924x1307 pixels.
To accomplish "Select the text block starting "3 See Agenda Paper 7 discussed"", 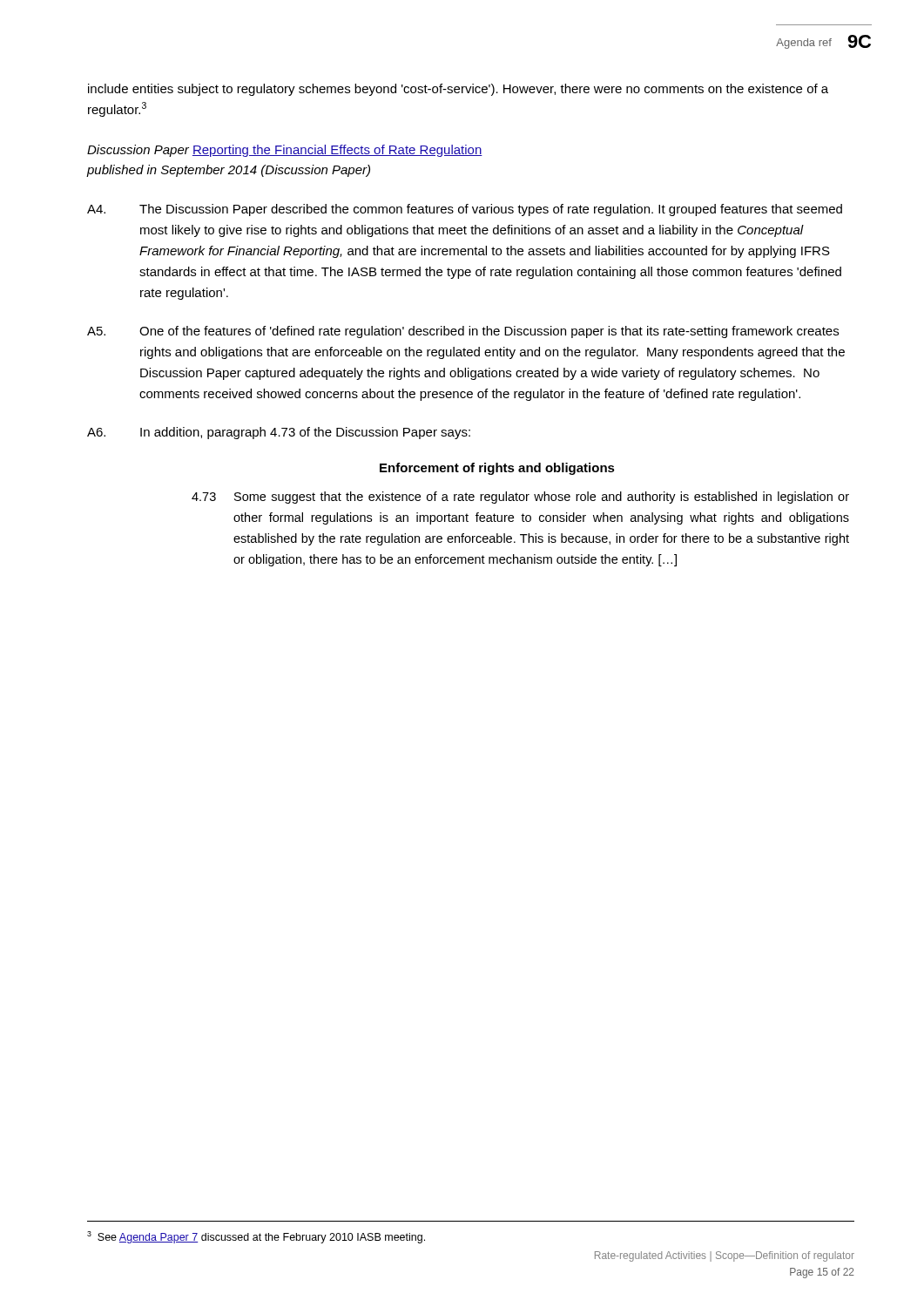I will (x=257, y=1237).
